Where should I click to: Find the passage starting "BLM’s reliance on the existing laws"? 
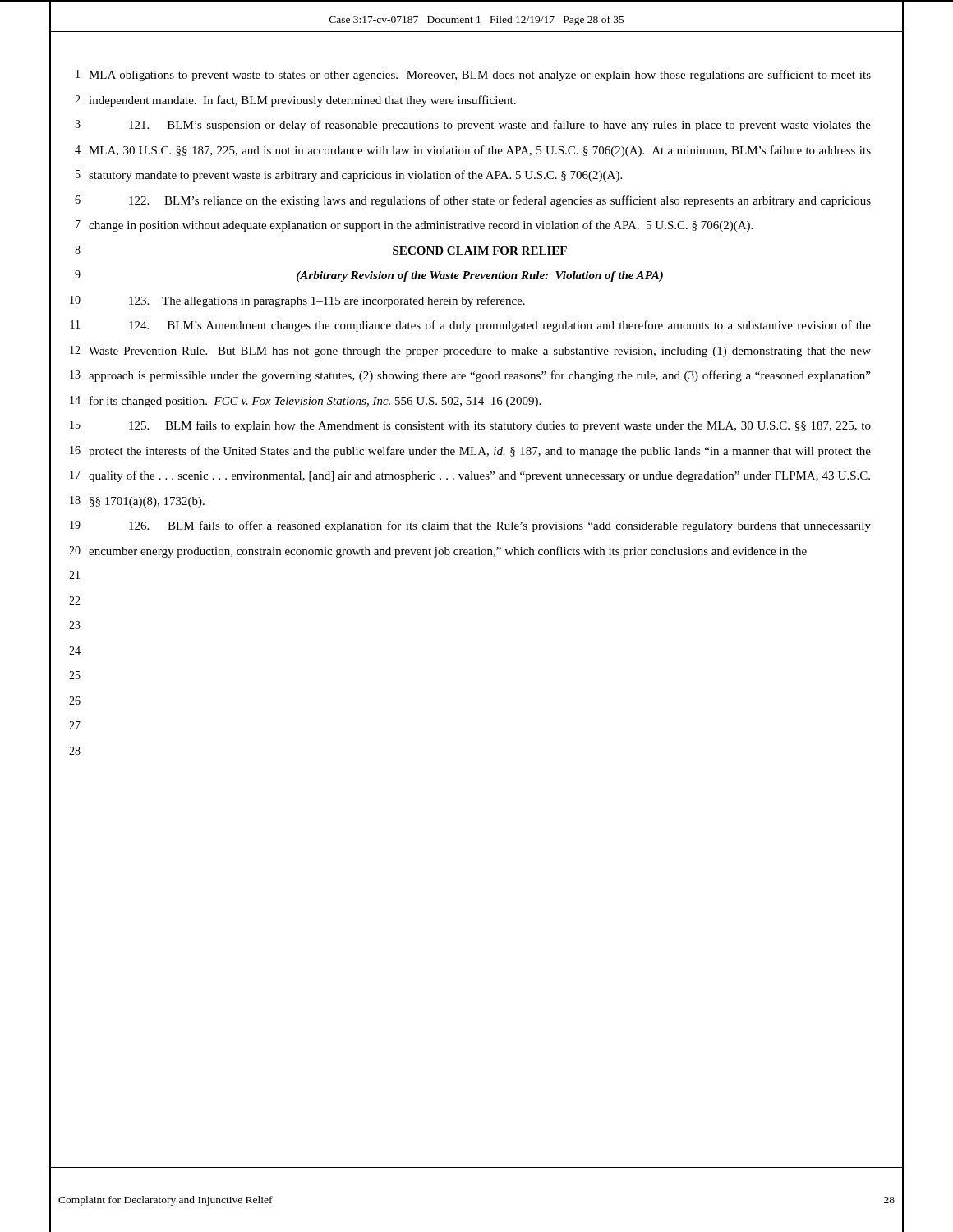[480, 210]
